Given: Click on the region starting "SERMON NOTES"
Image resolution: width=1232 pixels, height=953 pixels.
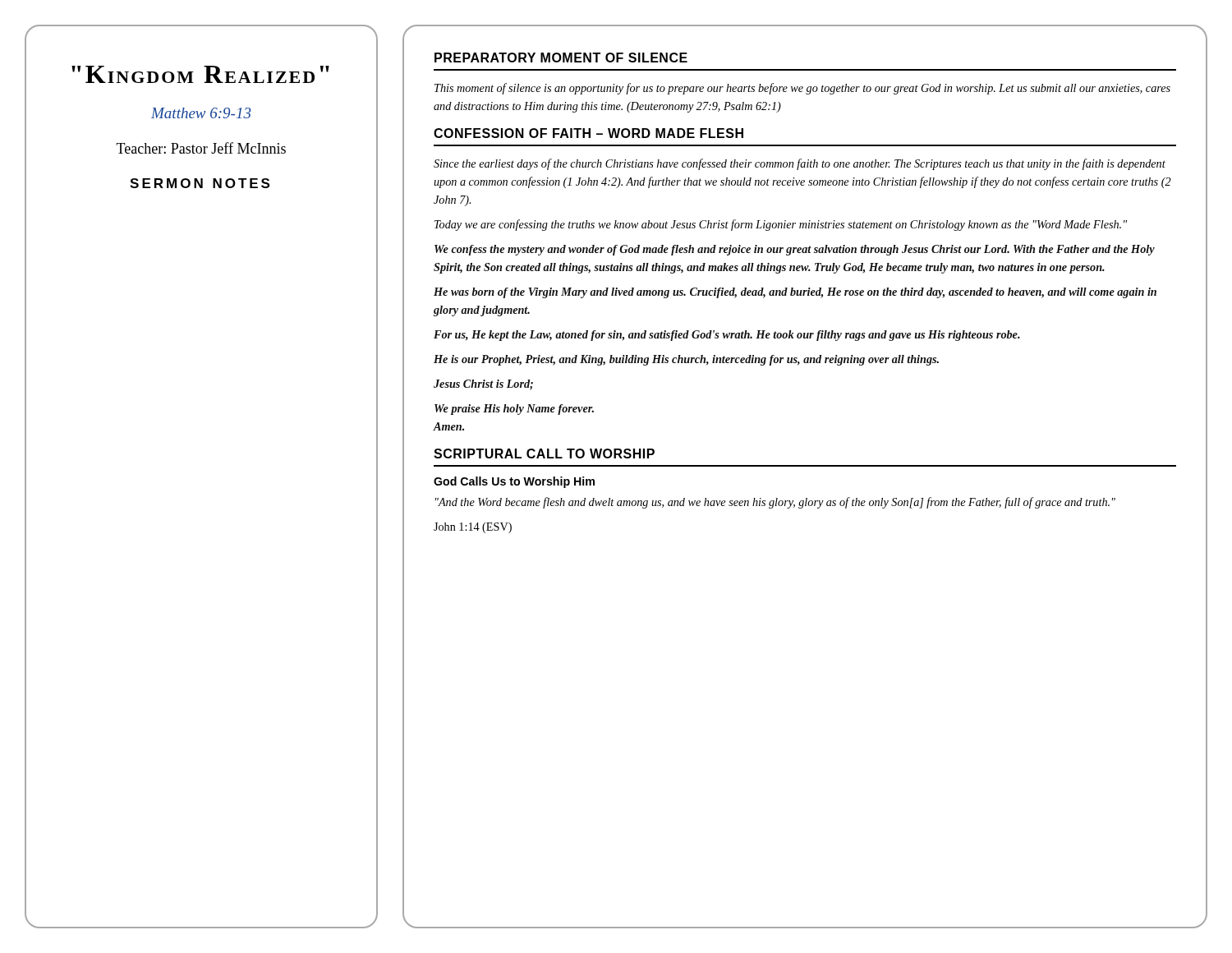Looking at the screenshot, I should tap(201, 184).
